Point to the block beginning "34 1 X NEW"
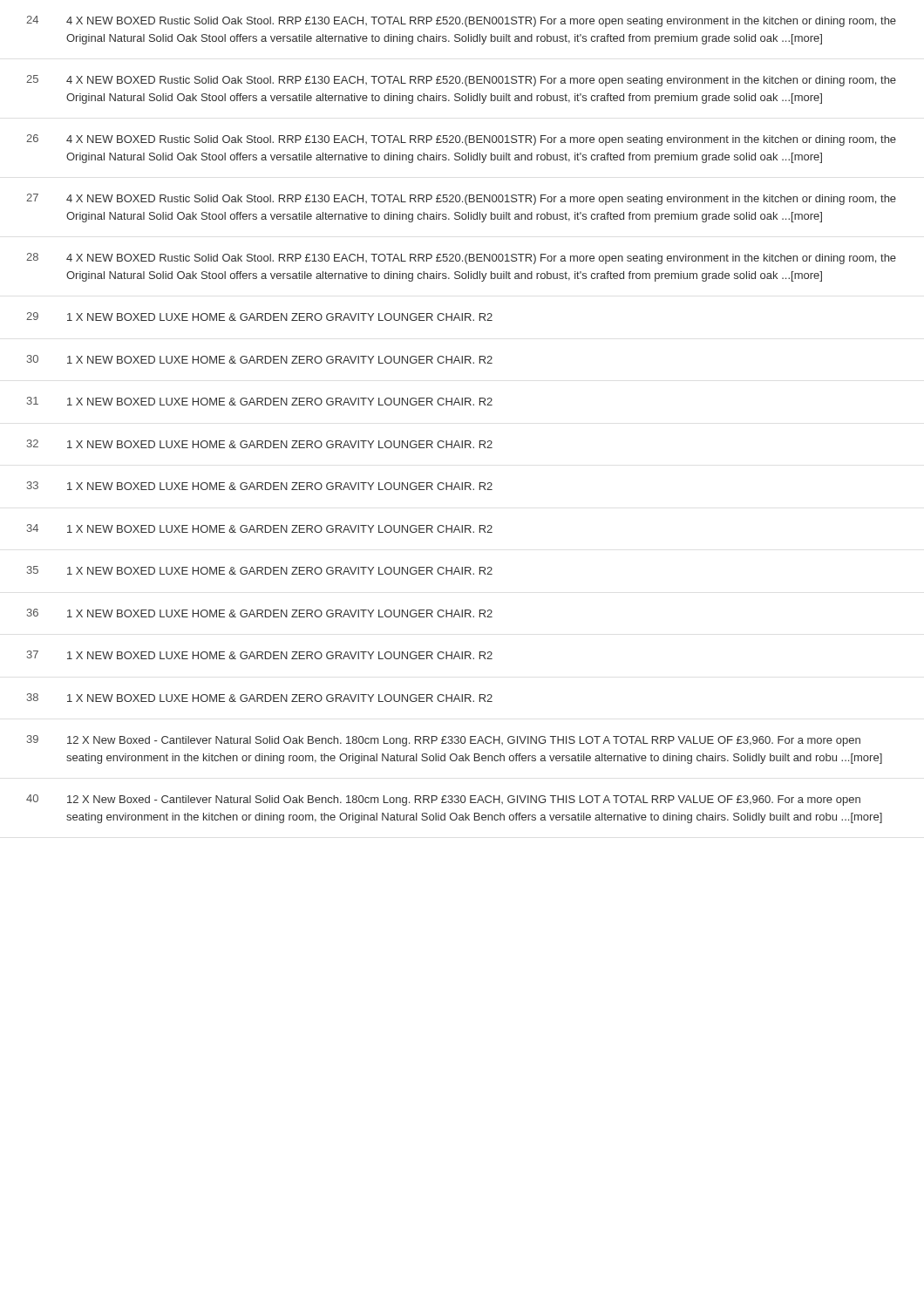Viewport: 924px width, 1308px height. coord(462,529)
